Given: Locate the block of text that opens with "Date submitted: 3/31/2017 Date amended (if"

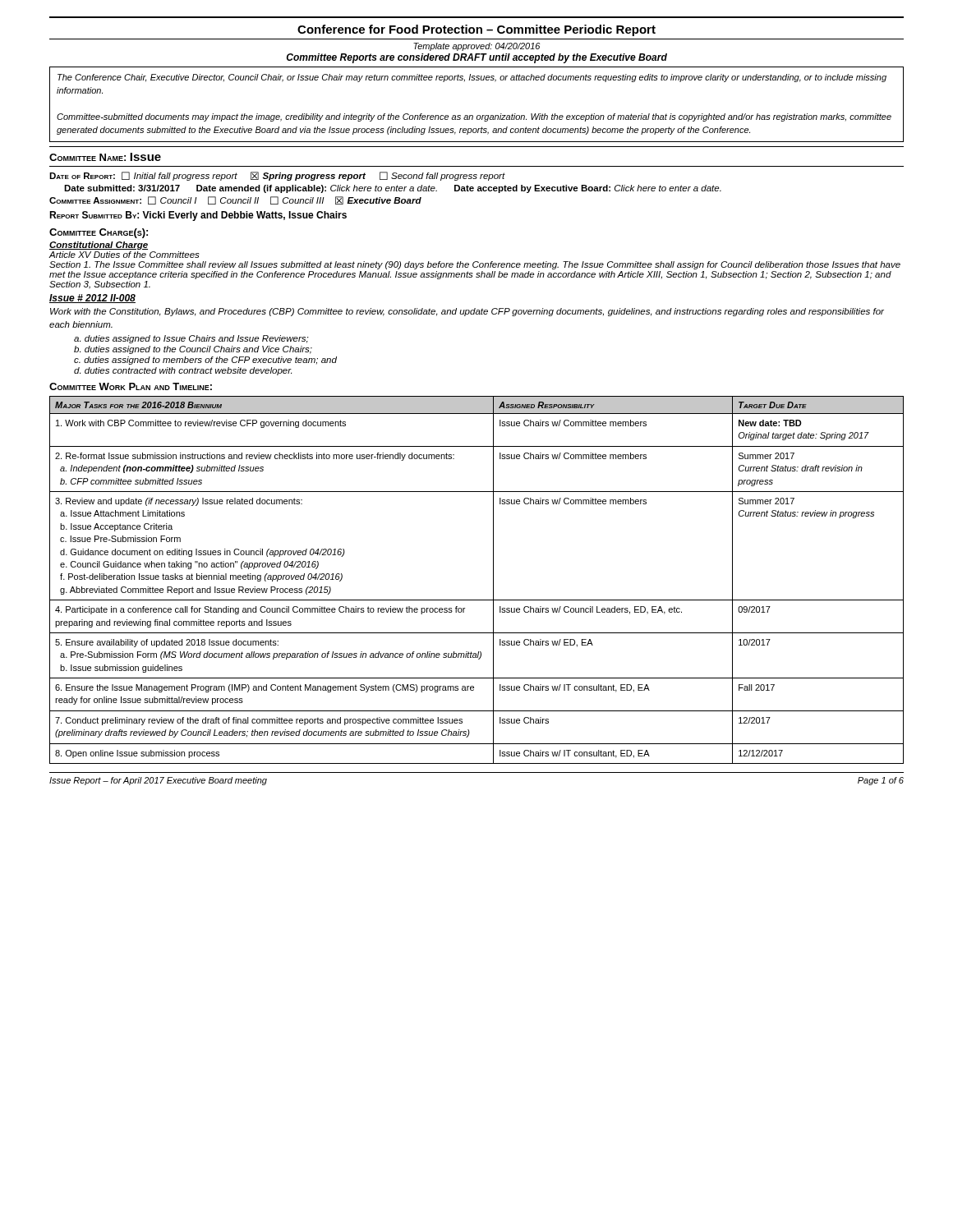Looking at the screenshot, I should [393, 188].
